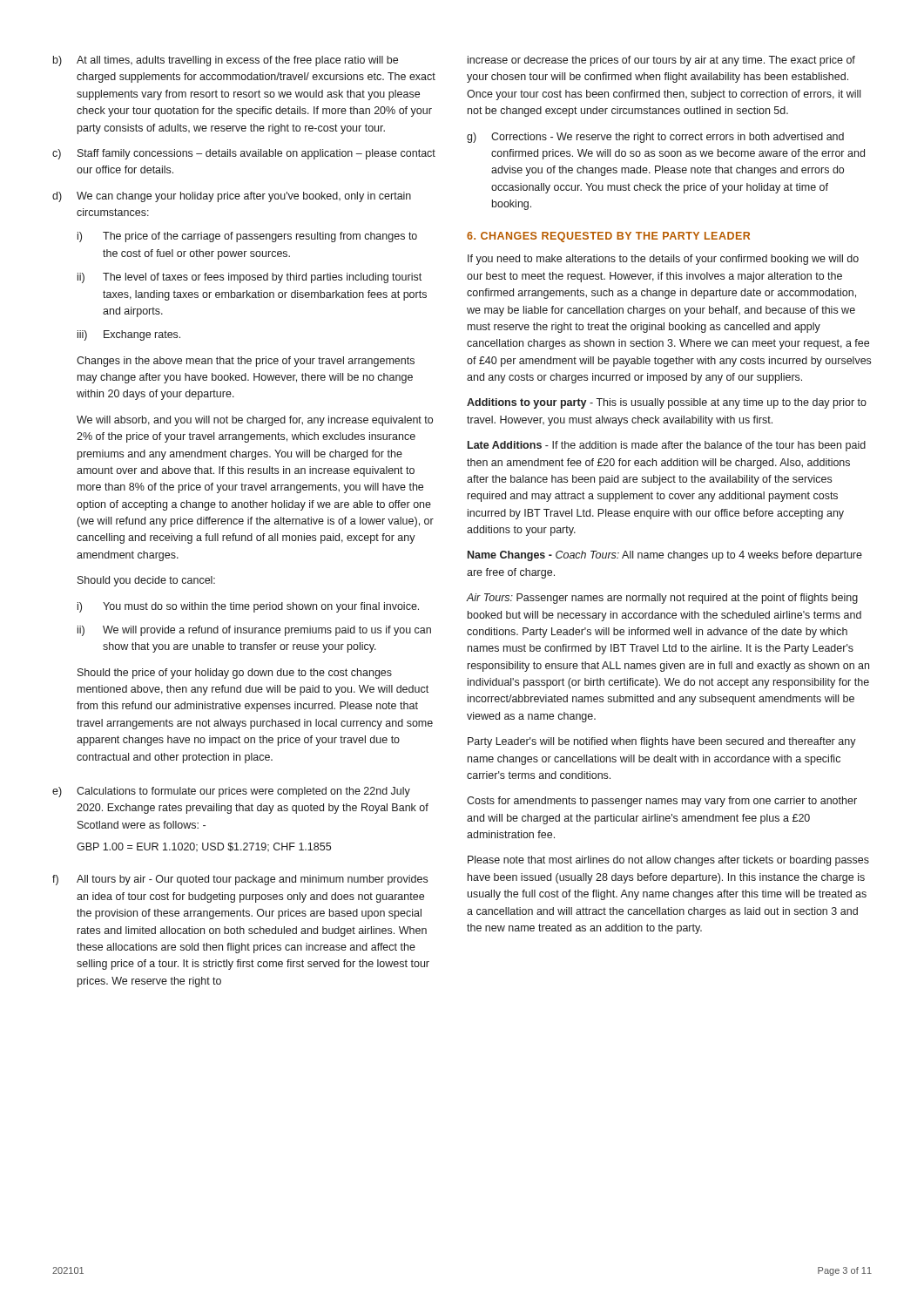The width and height of the screenshot is (924, 1307).
Task: Select the text block starting "Please note that most airlines do not"
Action: [x=668, y=894]
